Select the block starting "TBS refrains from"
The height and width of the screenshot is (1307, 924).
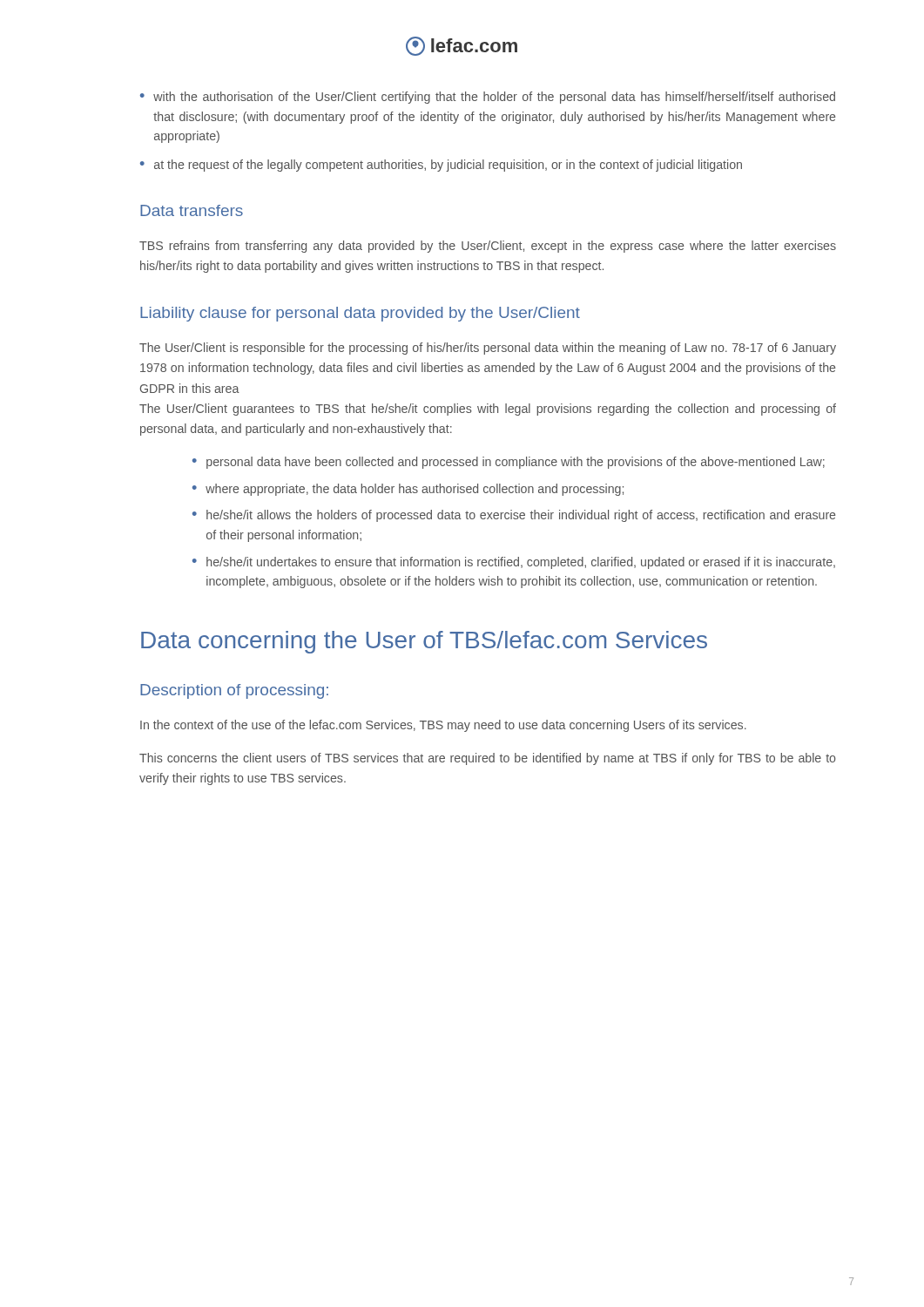[x=488, y=256]
